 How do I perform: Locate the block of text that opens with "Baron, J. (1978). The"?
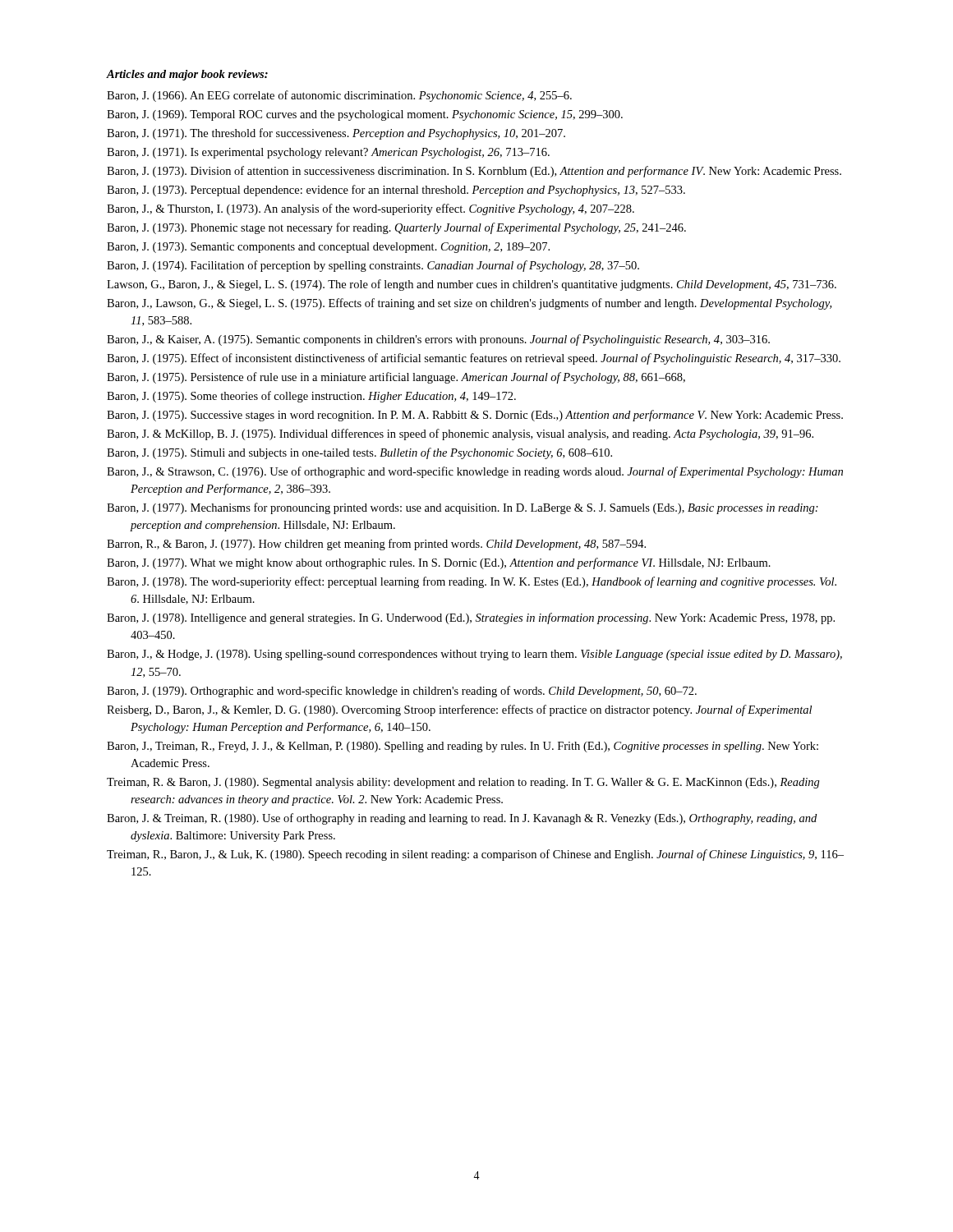point(472,590)
